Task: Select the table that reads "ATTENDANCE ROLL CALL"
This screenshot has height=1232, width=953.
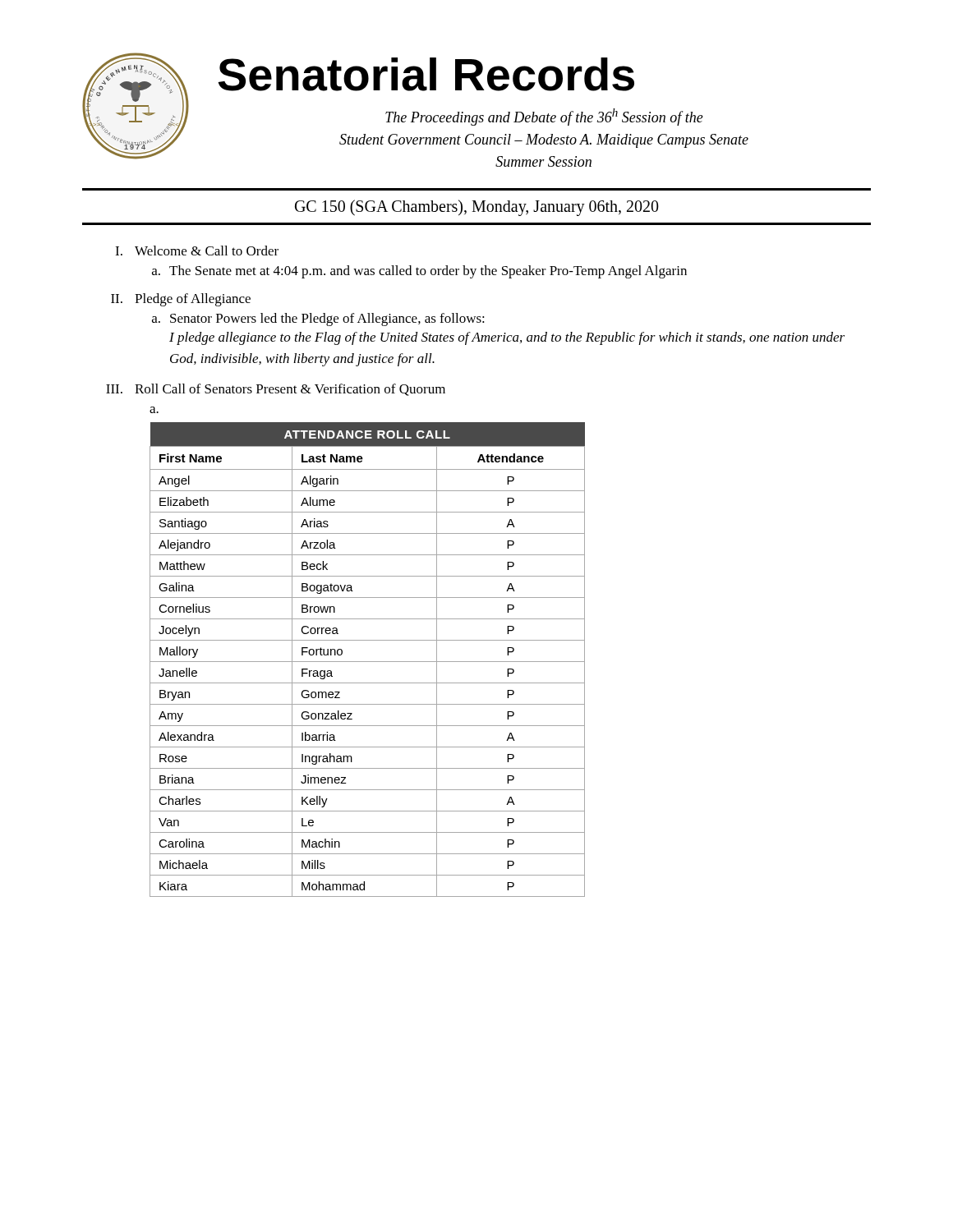Action: tap(367, 660)
